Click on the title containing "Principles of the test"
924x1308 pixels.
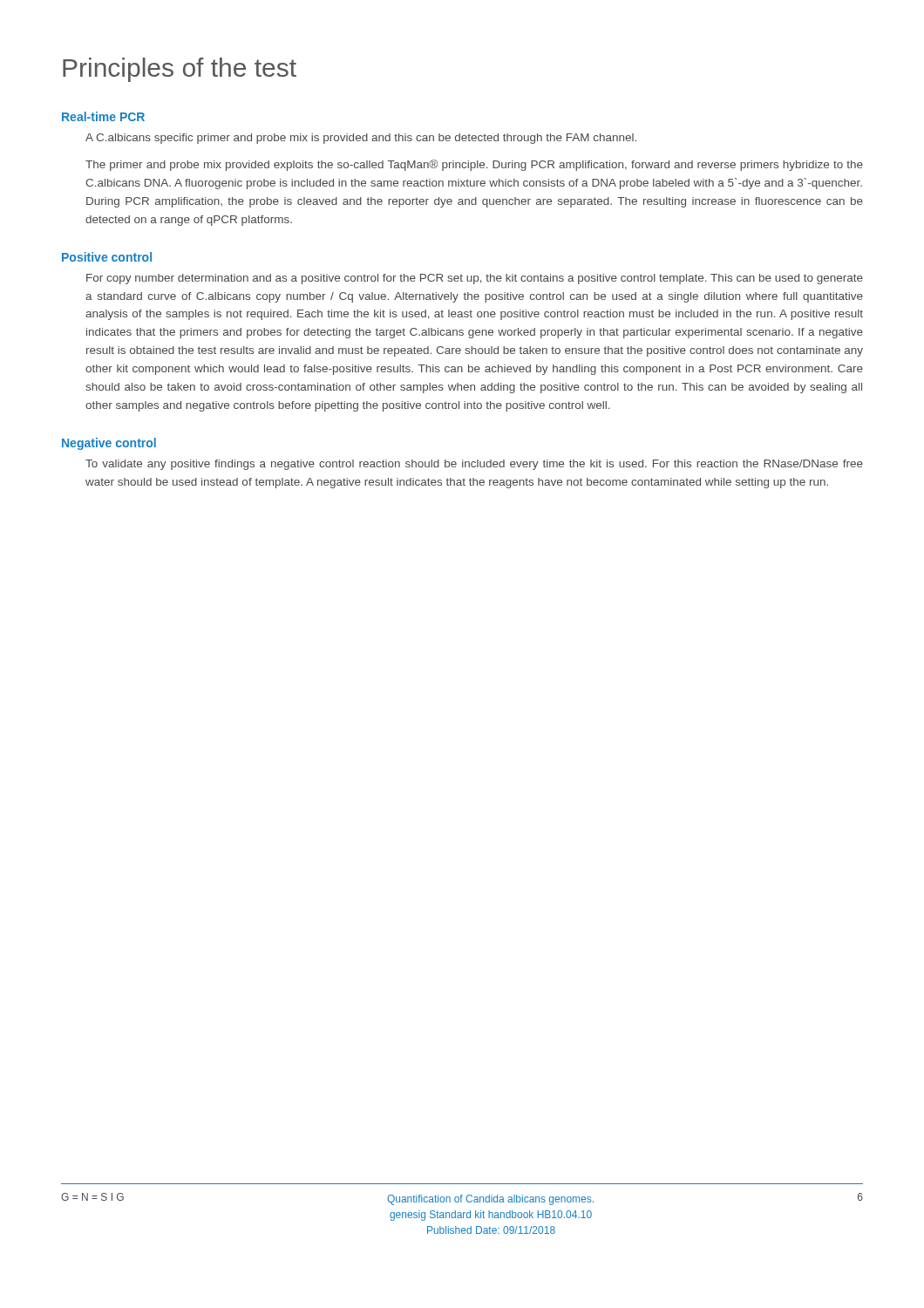coord(179,68)
